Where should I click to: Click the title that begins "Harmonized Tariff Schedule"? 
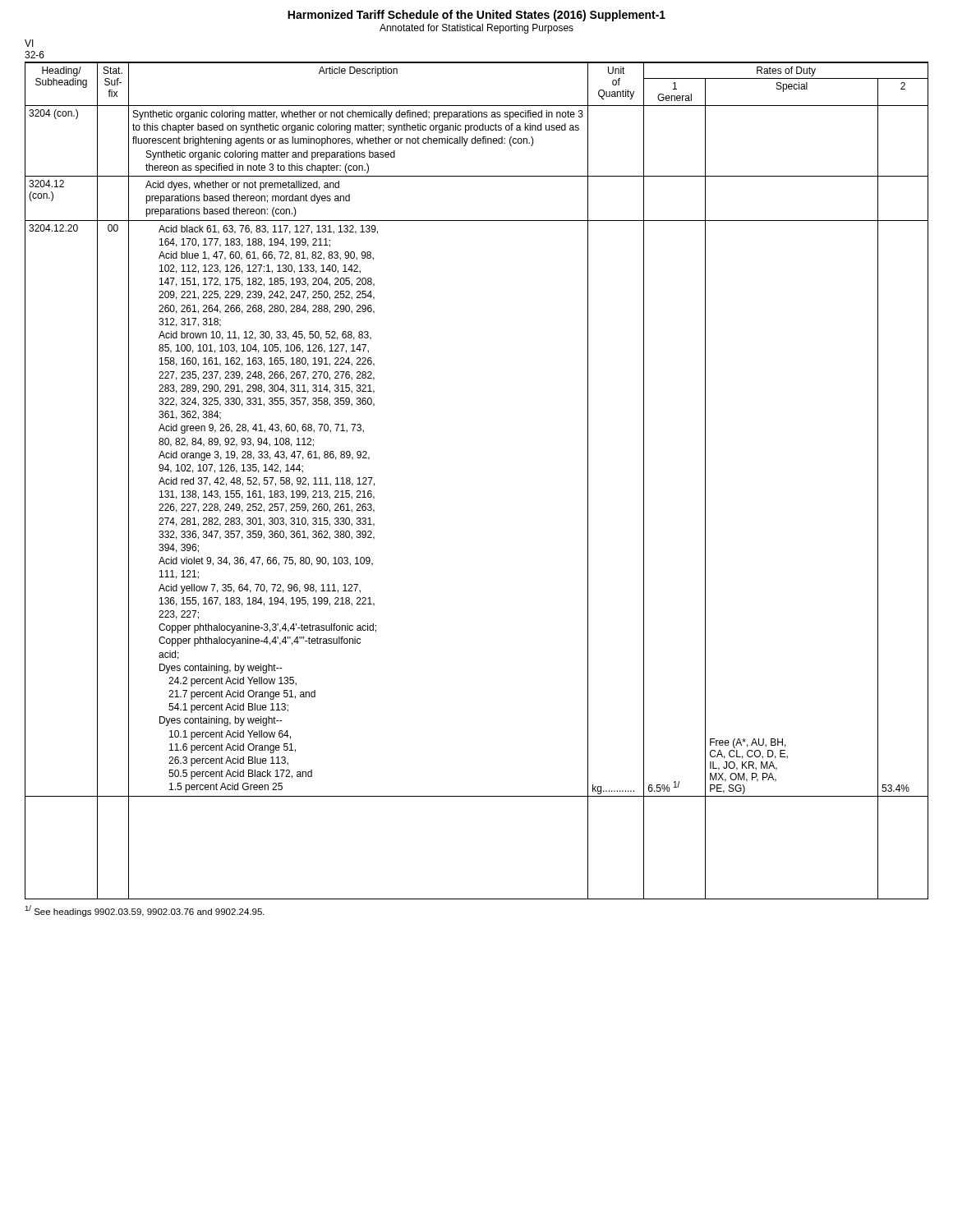click(476, 15)
